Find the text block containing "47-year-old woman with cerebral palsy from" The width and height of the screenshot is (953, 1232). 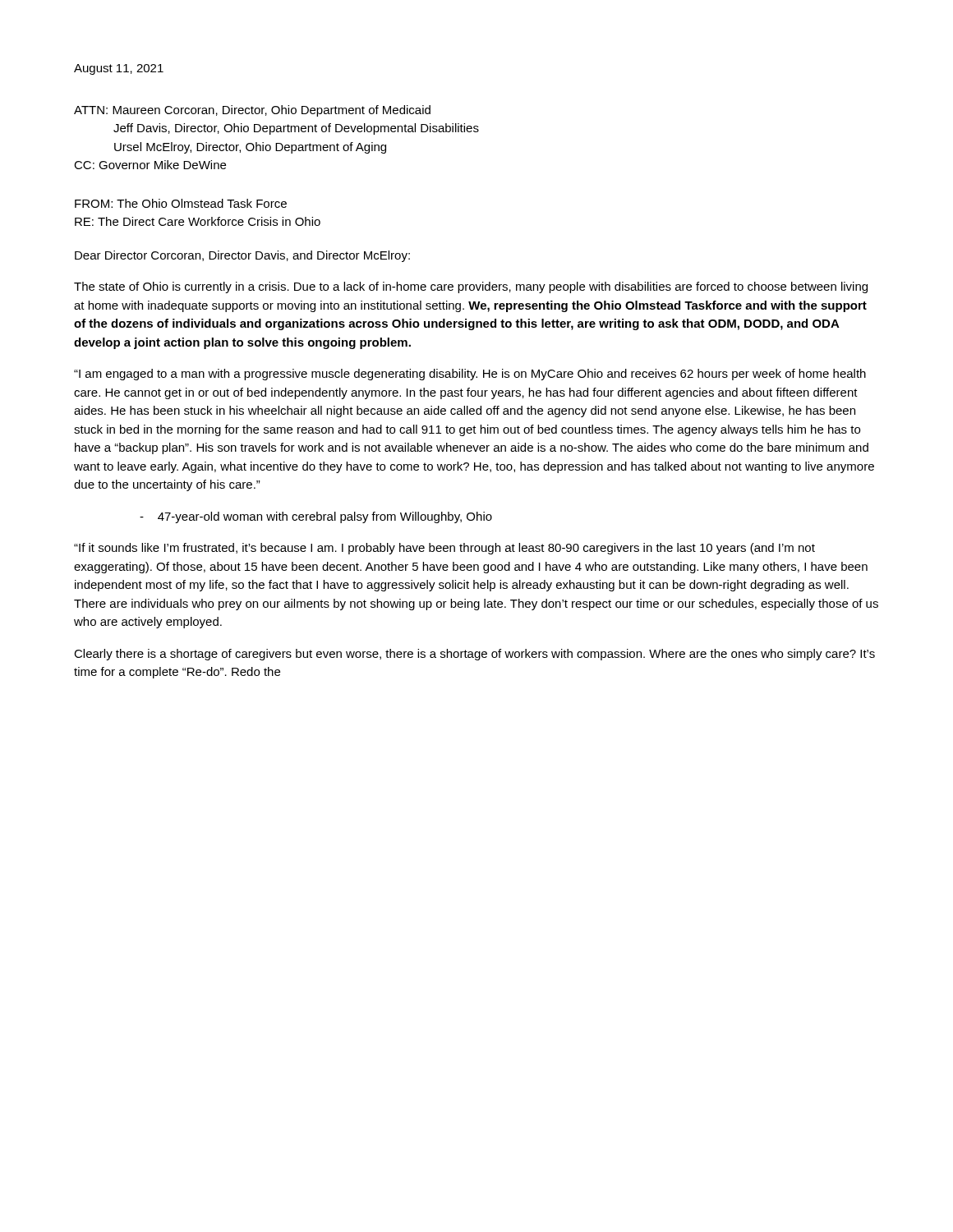click(x=316, y=516)
